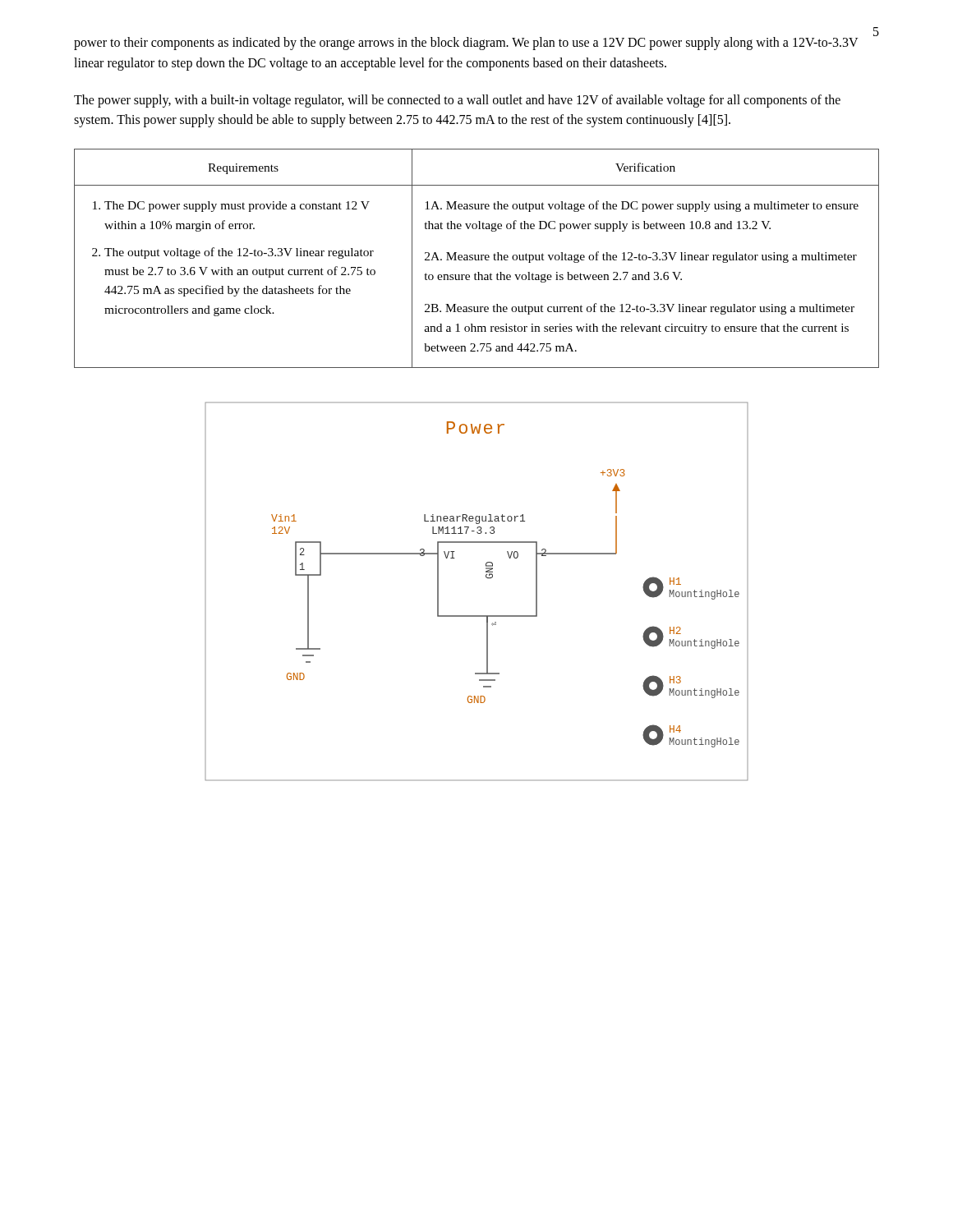953x1232 pixels.
Task: Click the passage that begins "The power supply, with a built-in voltage regulator,"
Action: [x=457, y=110]
